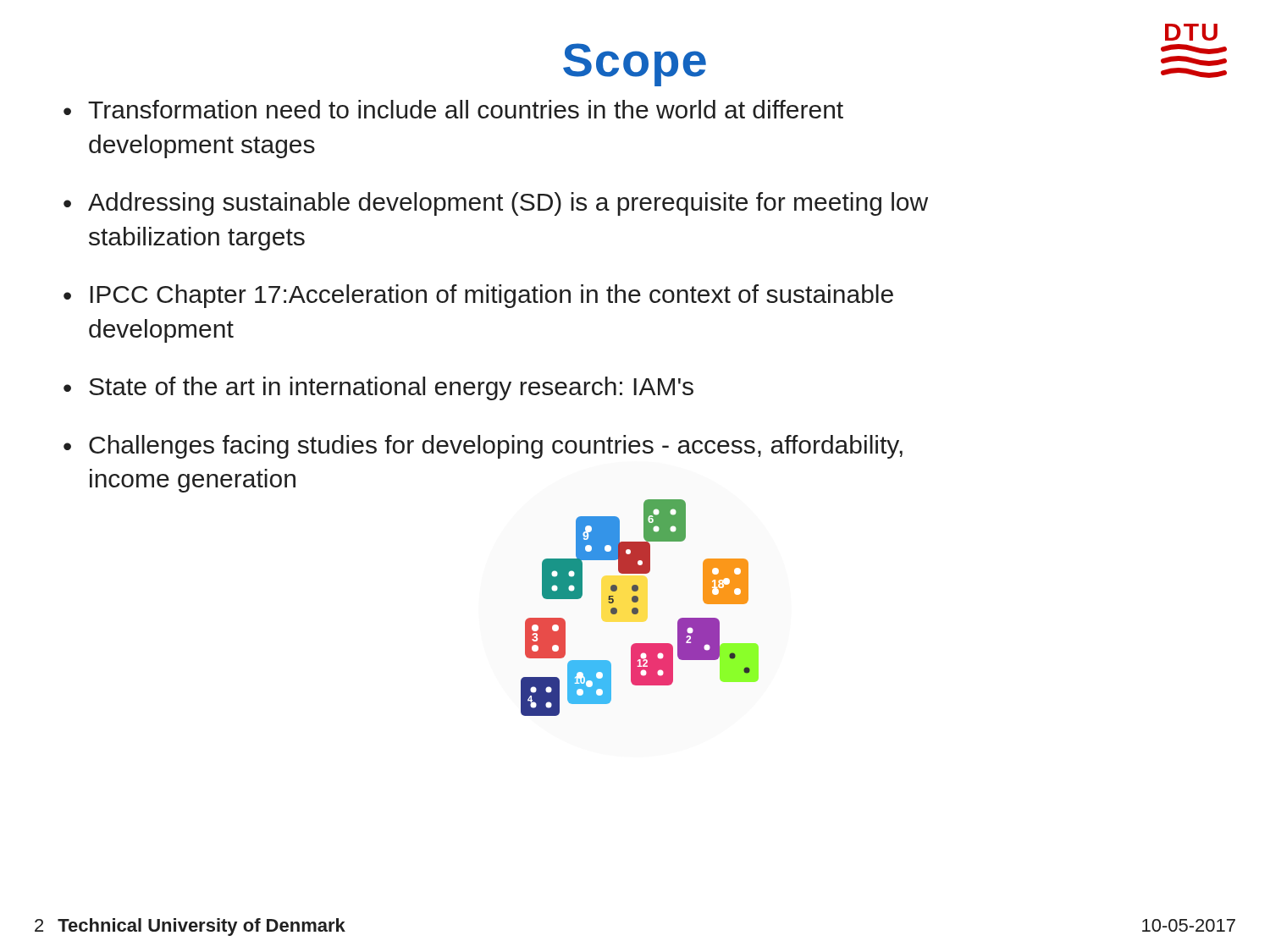Screen dimensions: 952x1270
Task: Select the photo
Action: pyautogui.click(x=635, y=605)
